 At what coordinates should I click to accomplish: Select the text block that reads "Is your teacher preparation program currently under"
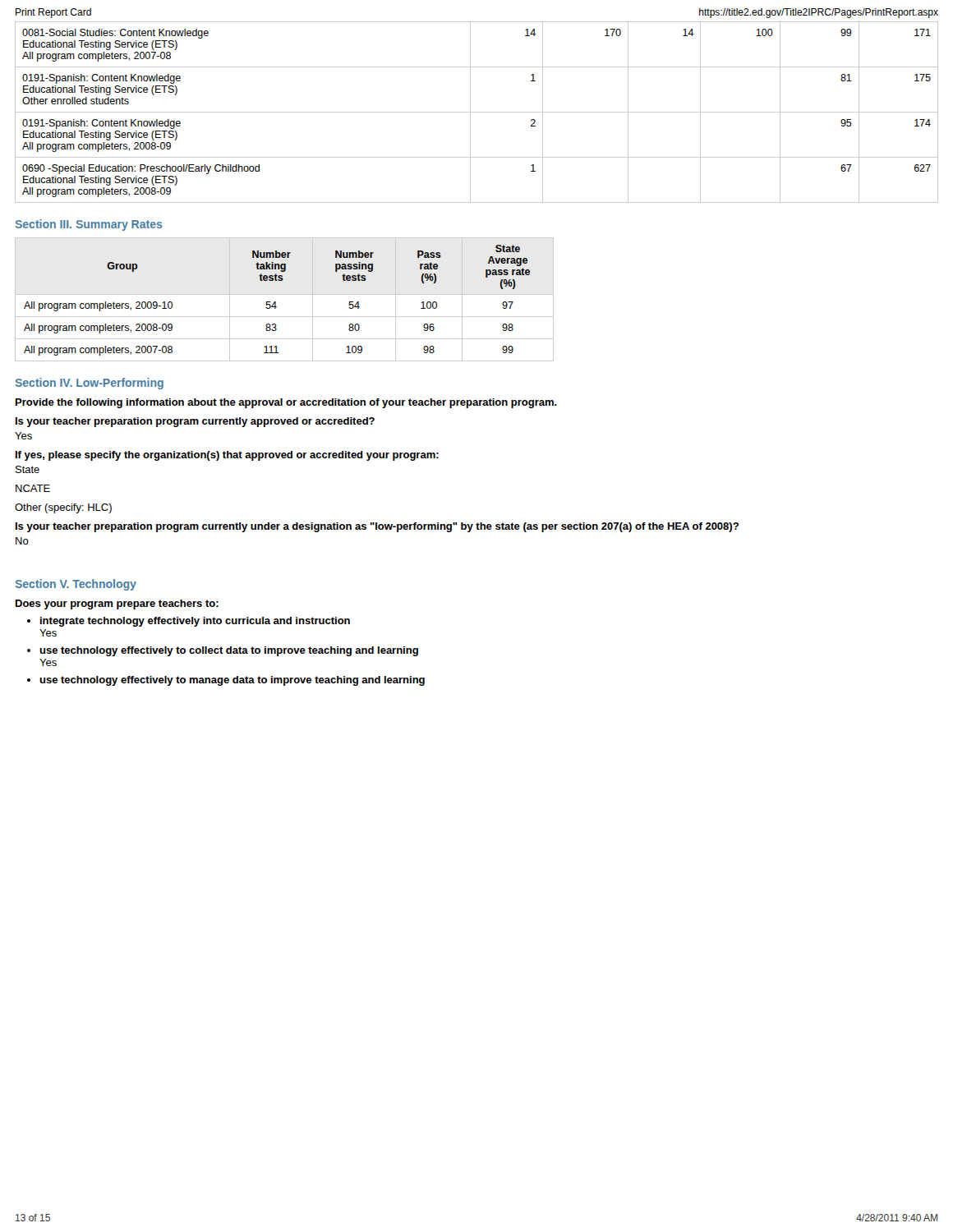(x=377, y=526)
